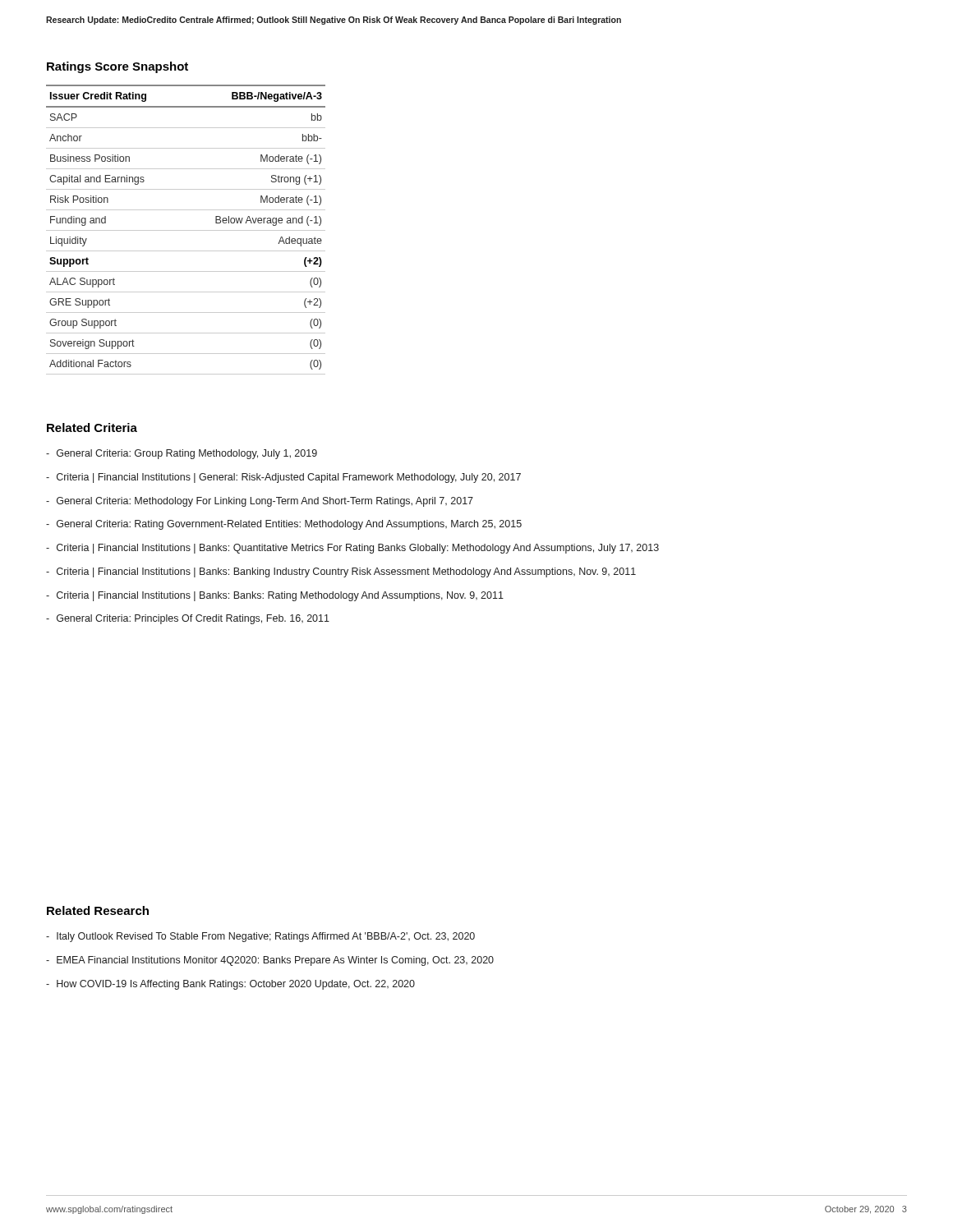
Task: Click the passage that begins "- General Criteria: Methodology For Linking Long-Term"
Action: point(260,501)
